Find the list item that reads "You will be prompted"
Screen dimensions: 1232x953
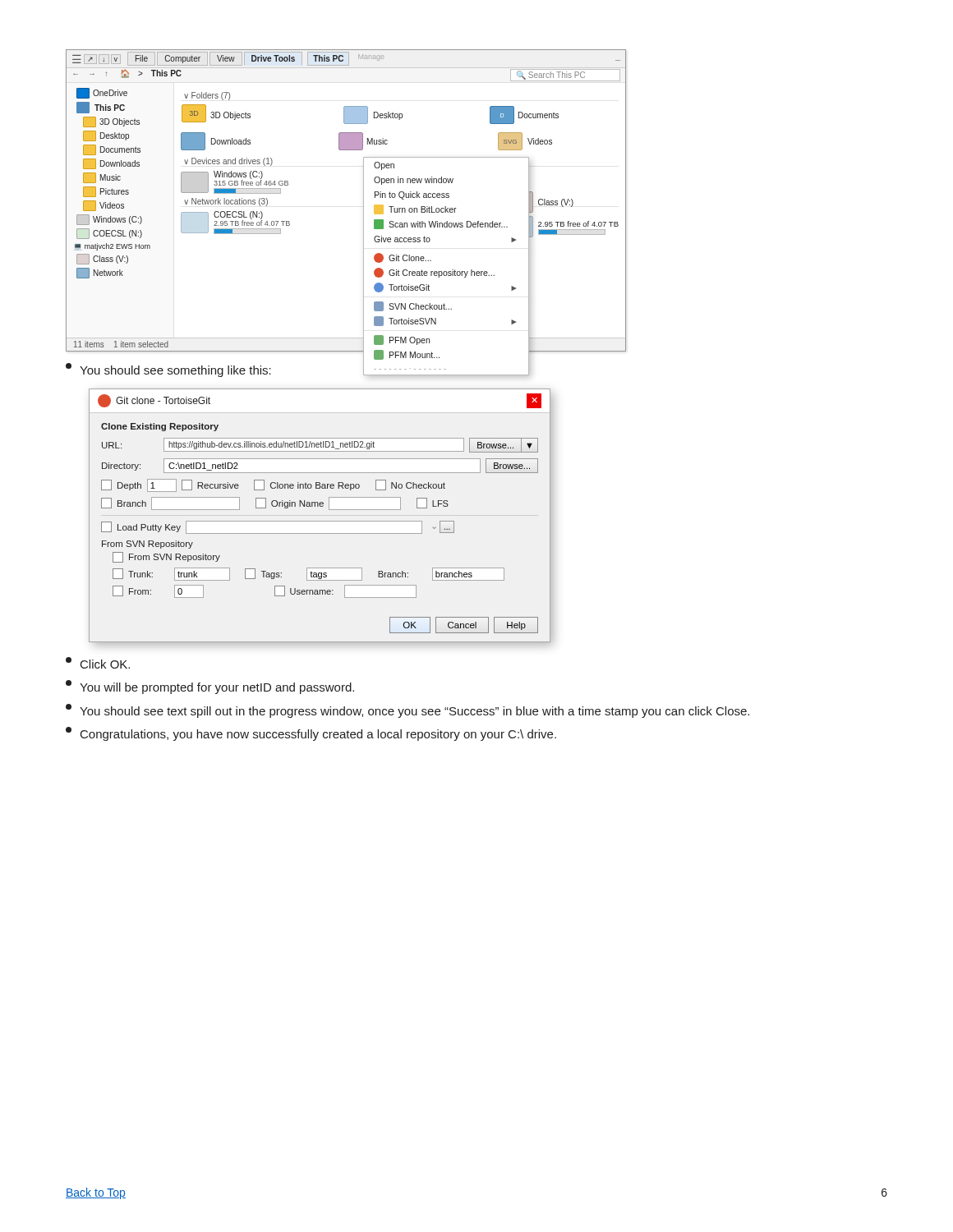click(211, 688)
